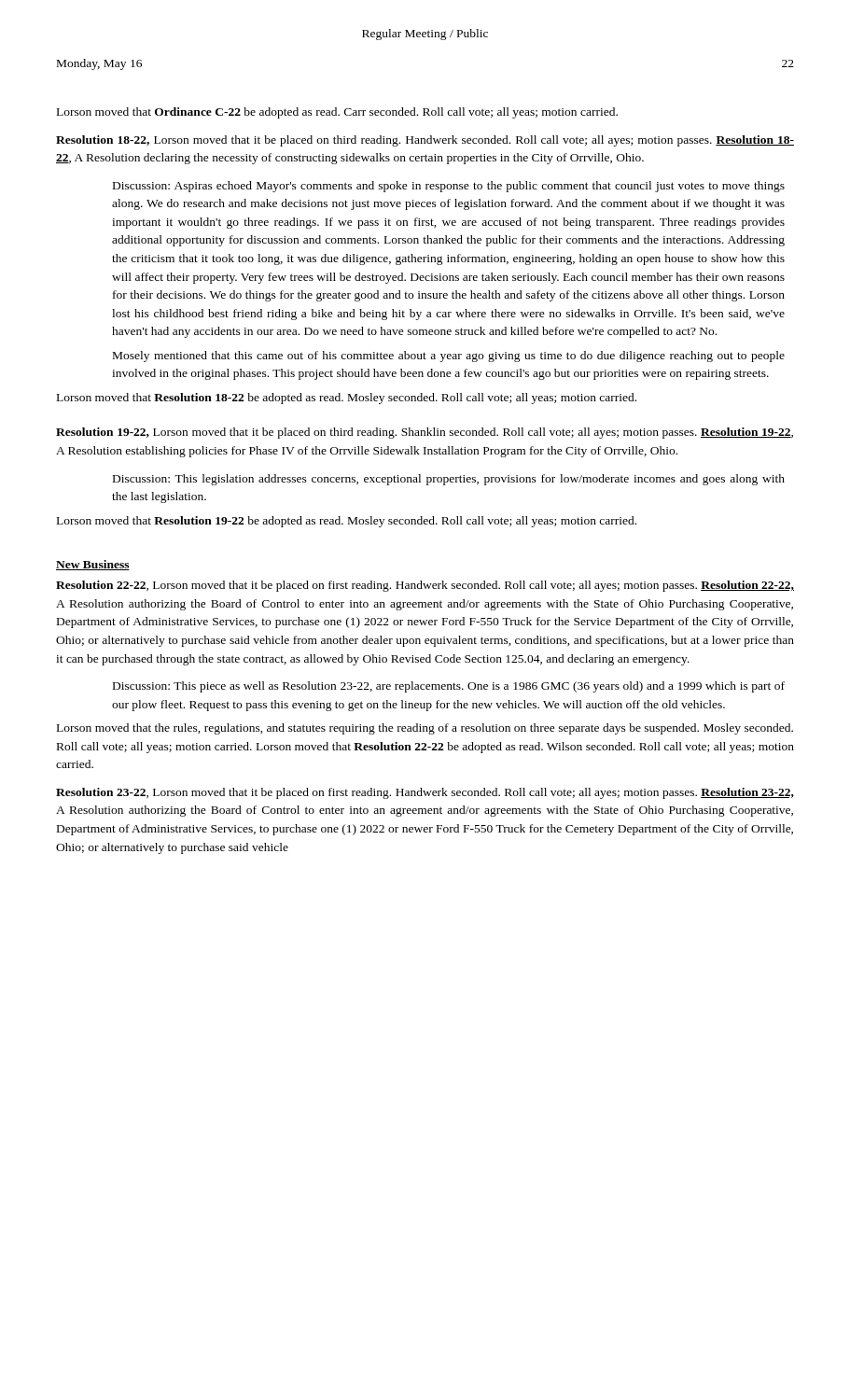This screenshot has width=850, height=1400.
Task: Select the text block starting "Mosely mentioned that this came out of"
Action: click(x=448, y=364)
